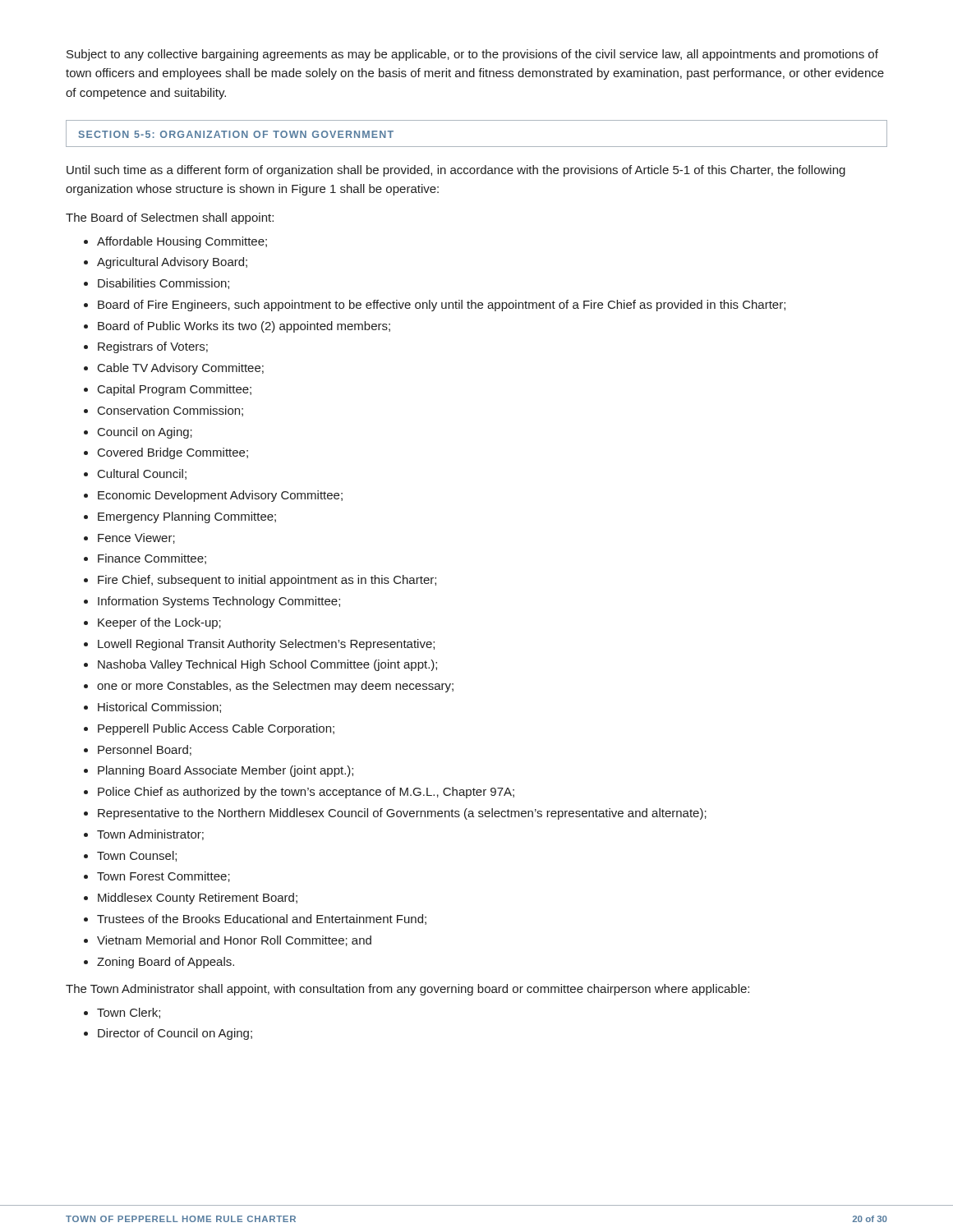Locate the block of text that opens with "Vietnam Memorial and Honor"
The image size is (953, 1232).
234,940
